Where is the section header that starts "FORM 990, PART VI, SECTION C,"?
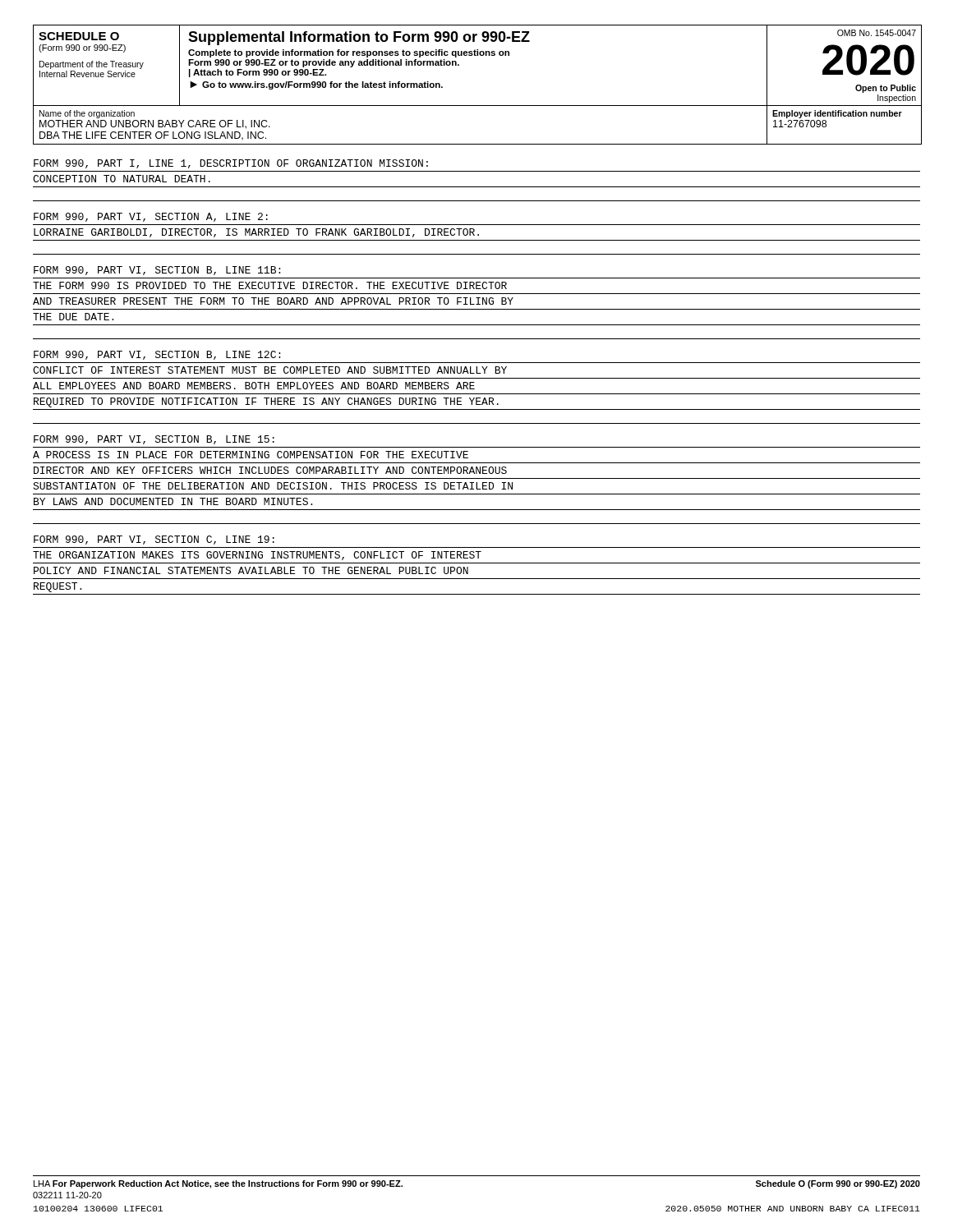The height and width of the screenshot is (1232, 953). (155, 540)
